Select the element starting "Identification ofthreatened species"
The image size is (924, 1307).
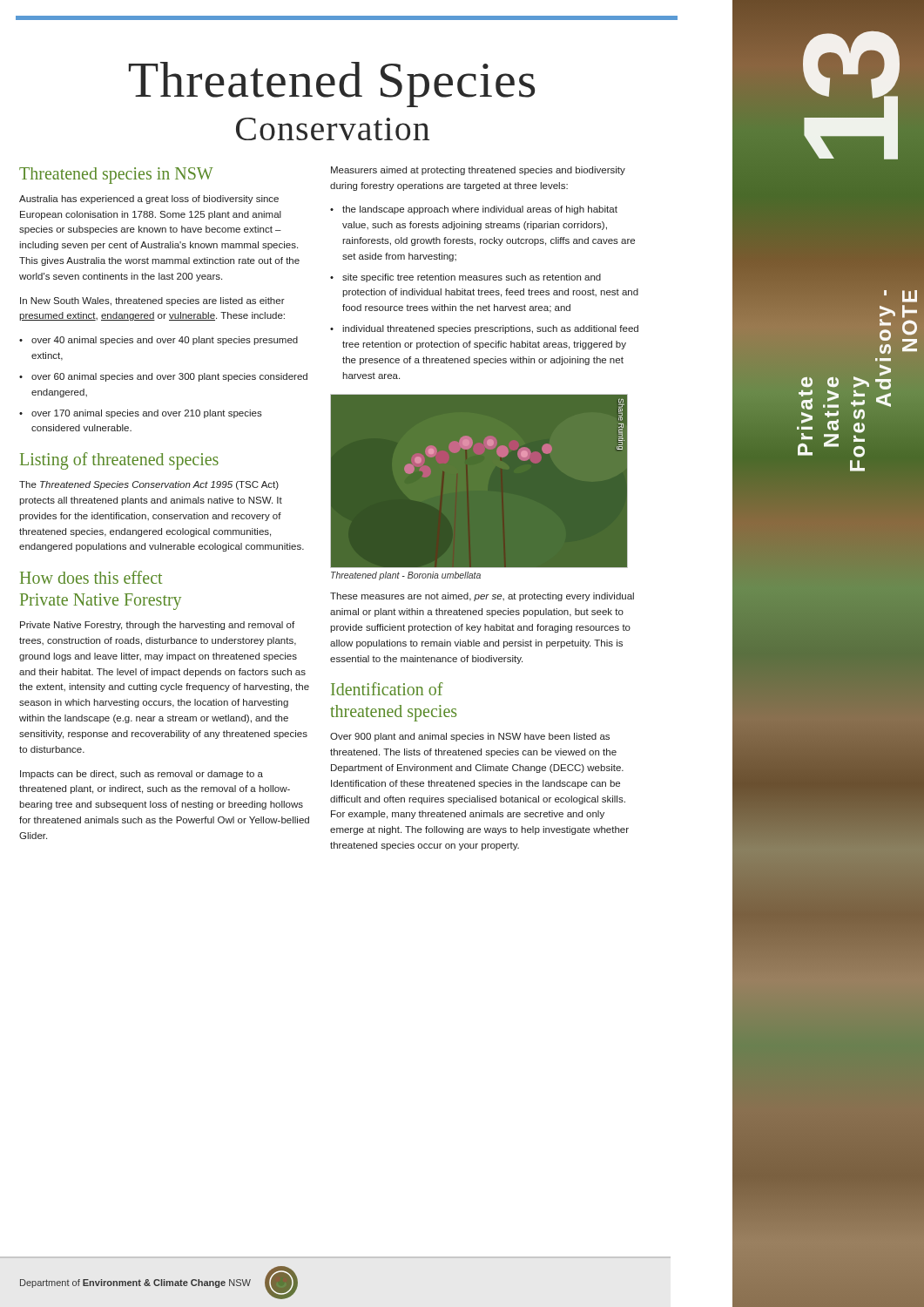tap(394, 700)
